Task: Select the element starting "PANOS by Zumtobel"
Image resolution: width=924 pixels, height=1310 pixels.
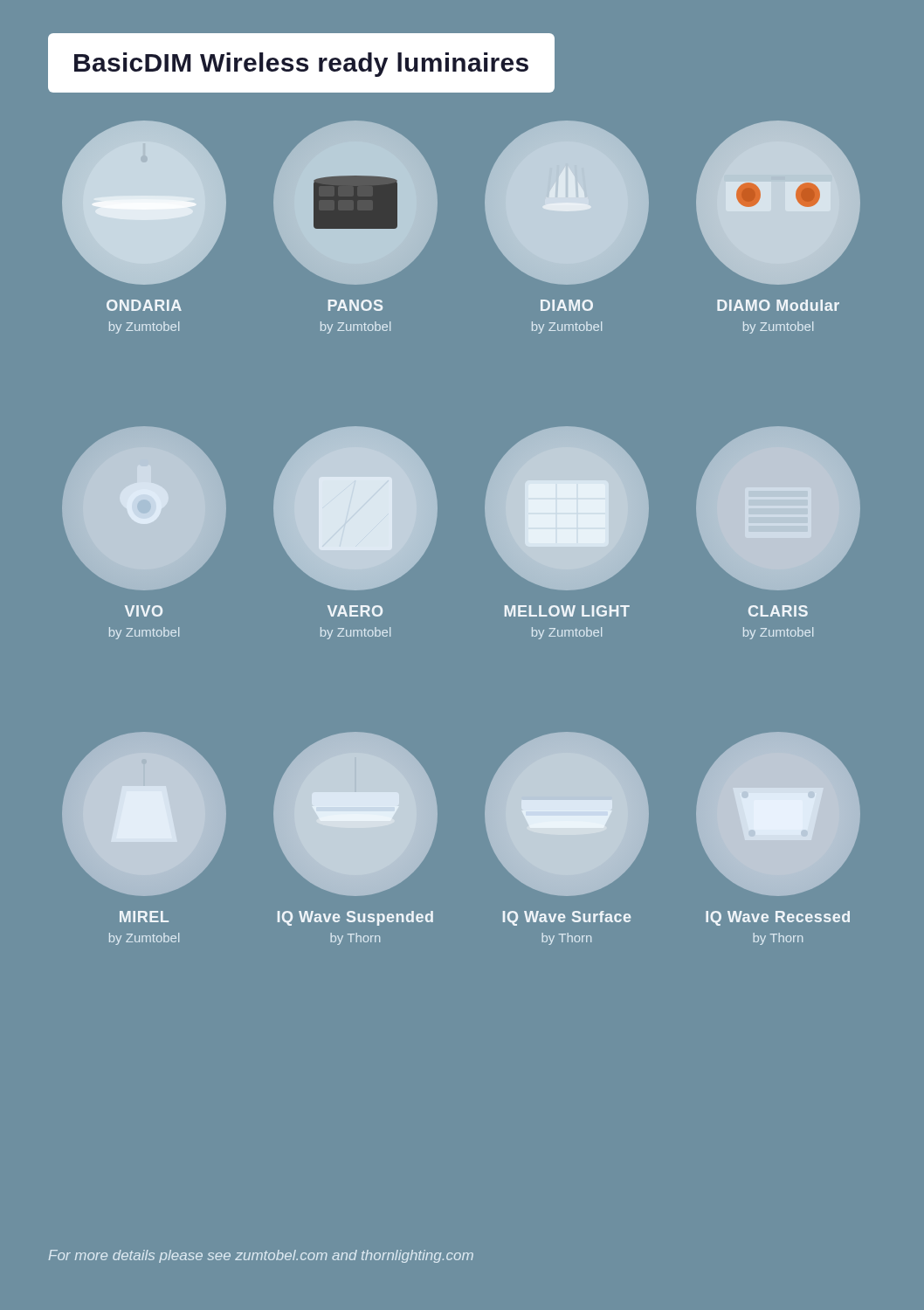Action: tap(355, 315)
